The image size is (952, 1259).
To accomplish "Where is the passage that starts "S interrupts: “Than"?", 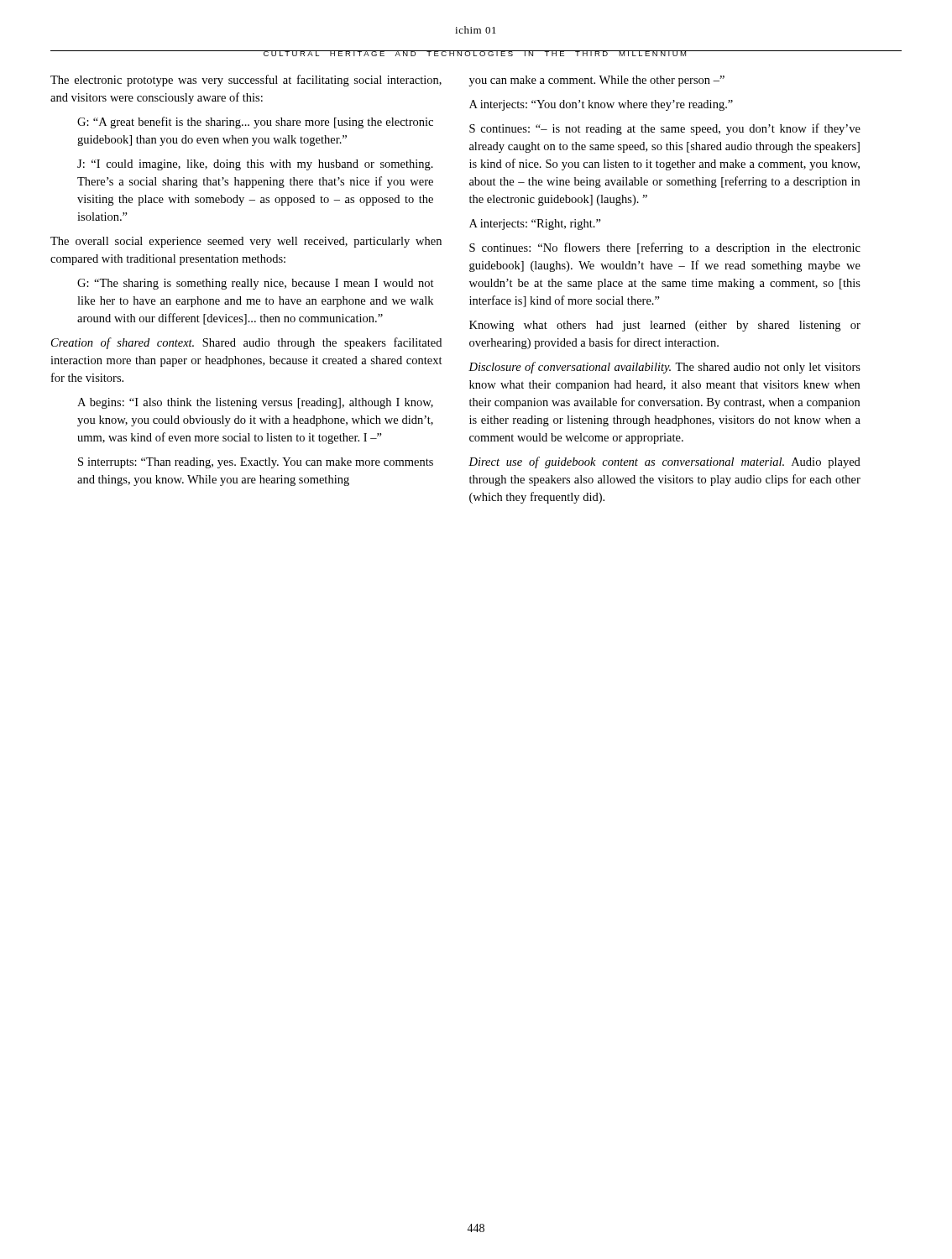I will [255, 471].
